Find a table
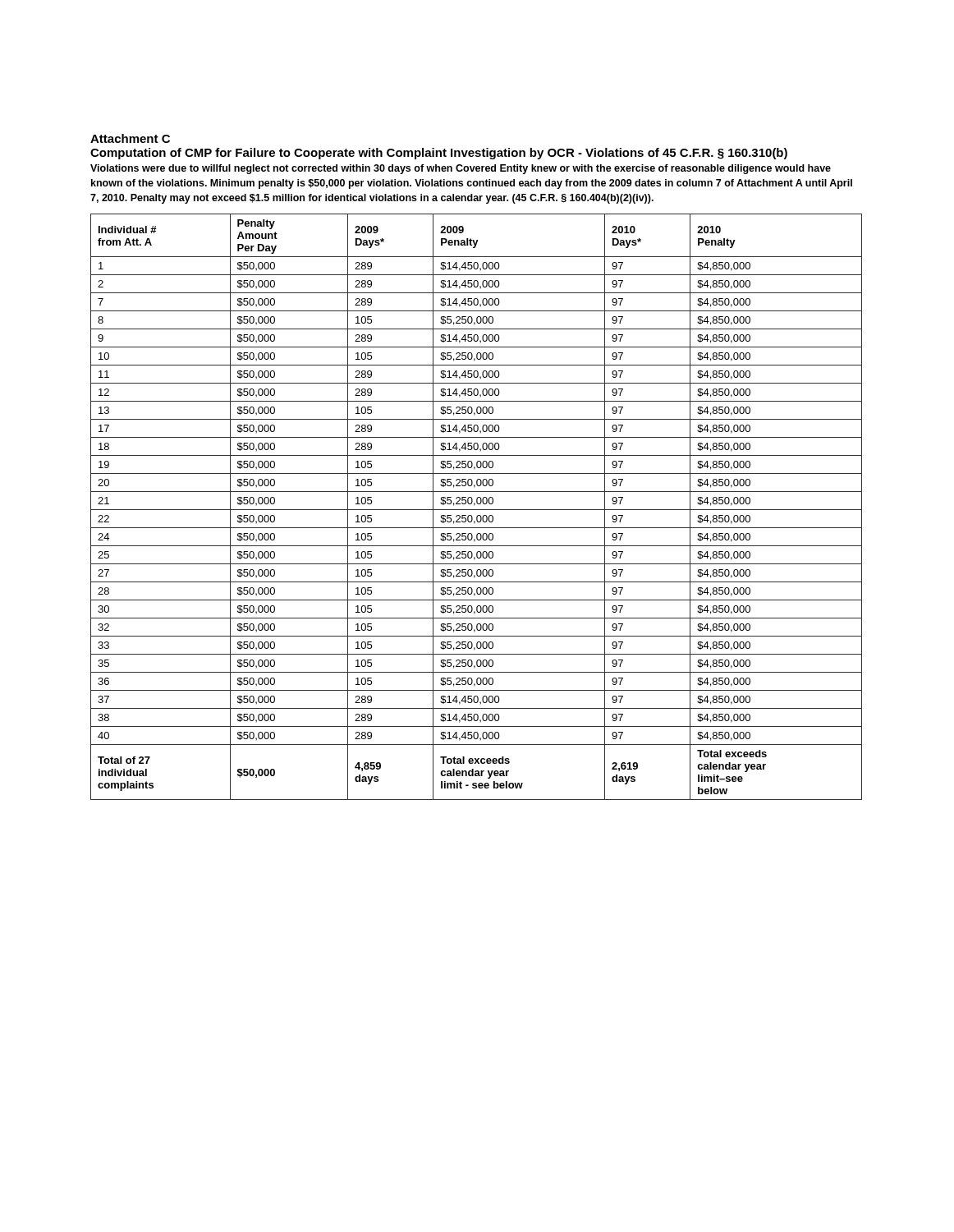The image size is (954, 1232). 476,507
